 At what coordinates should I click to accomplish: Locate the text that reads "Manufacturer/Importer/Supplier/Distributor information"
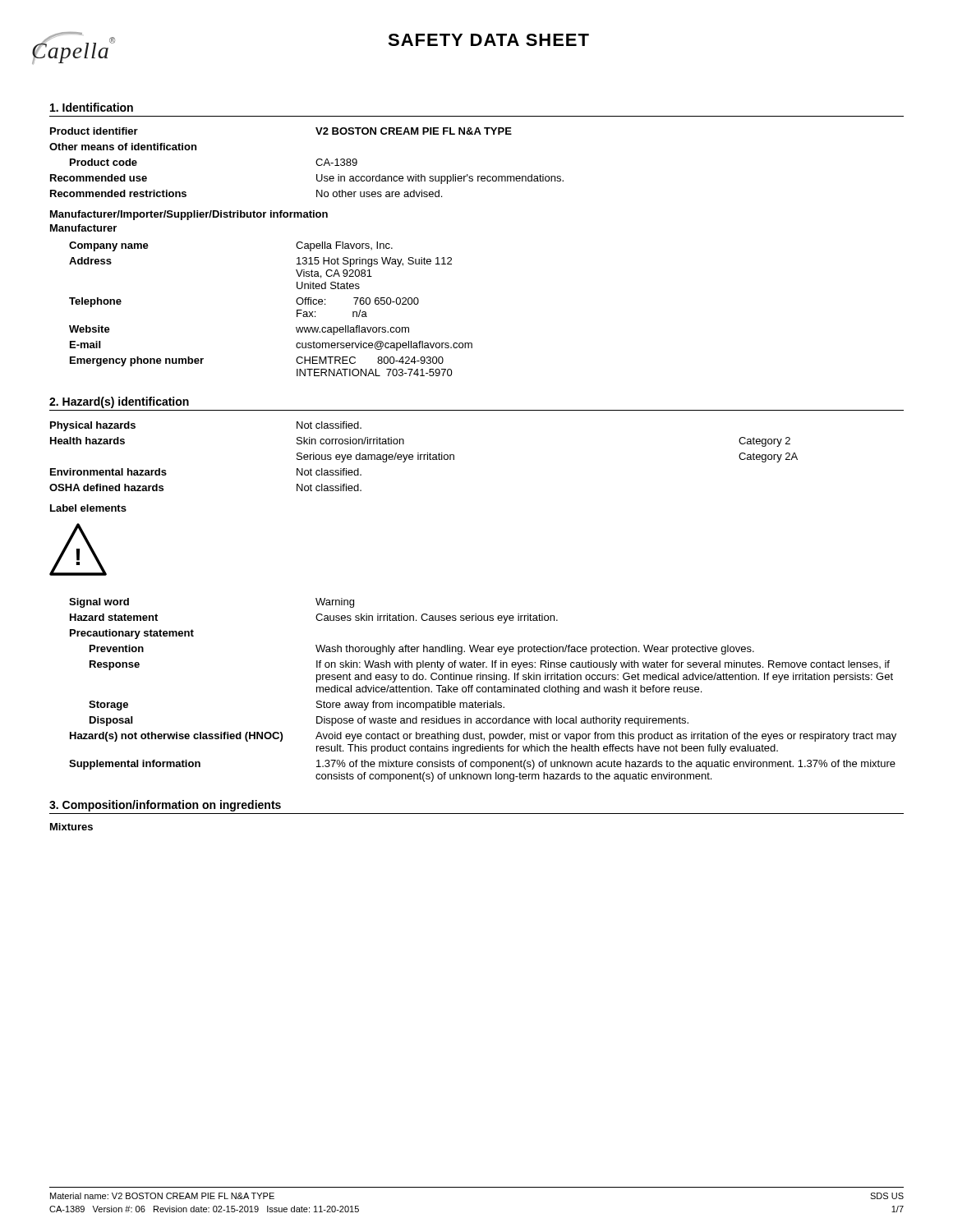click(x=189, y=214)
